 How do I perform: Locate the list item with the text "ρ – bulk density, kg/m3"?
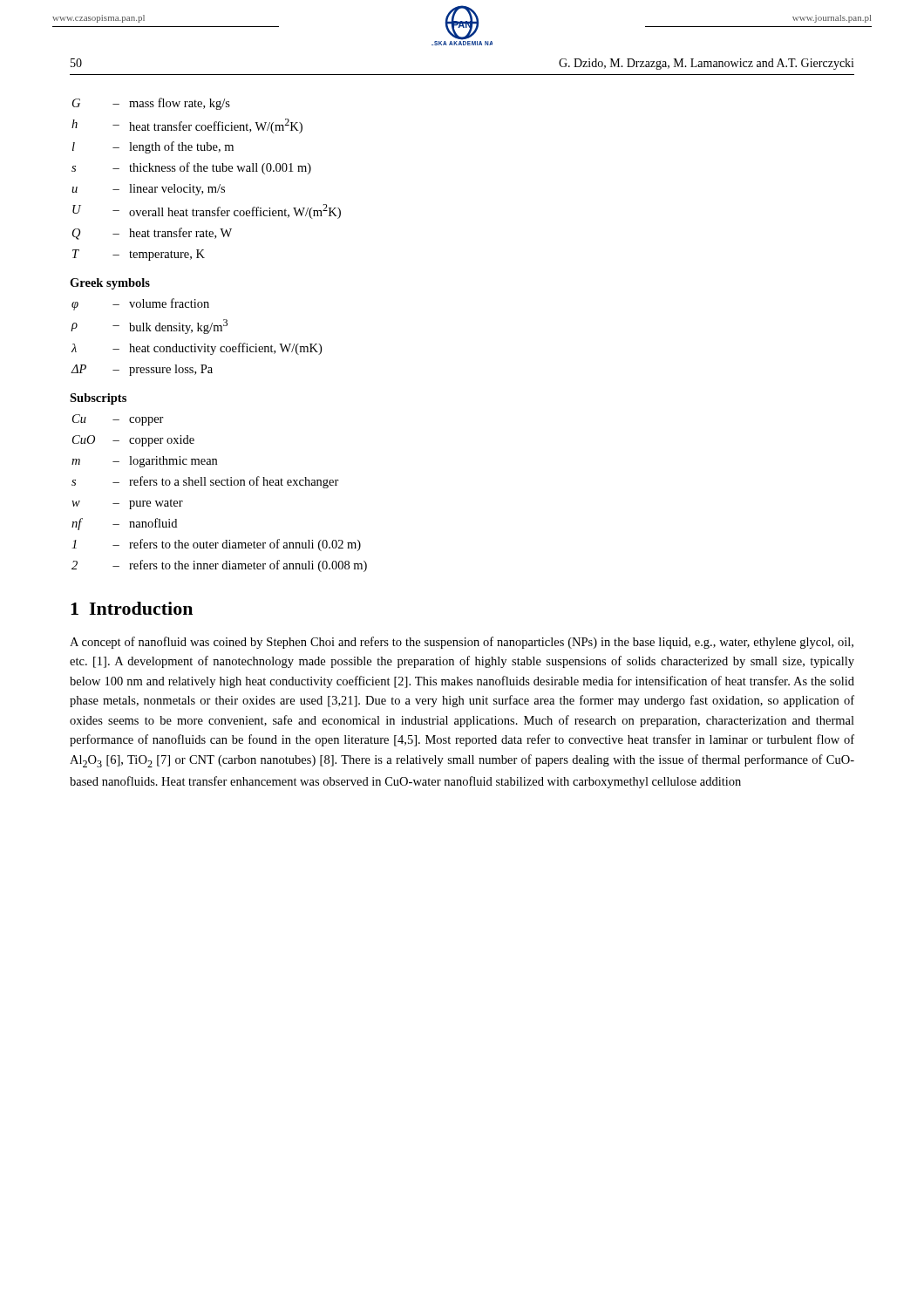tap(149, 327)
